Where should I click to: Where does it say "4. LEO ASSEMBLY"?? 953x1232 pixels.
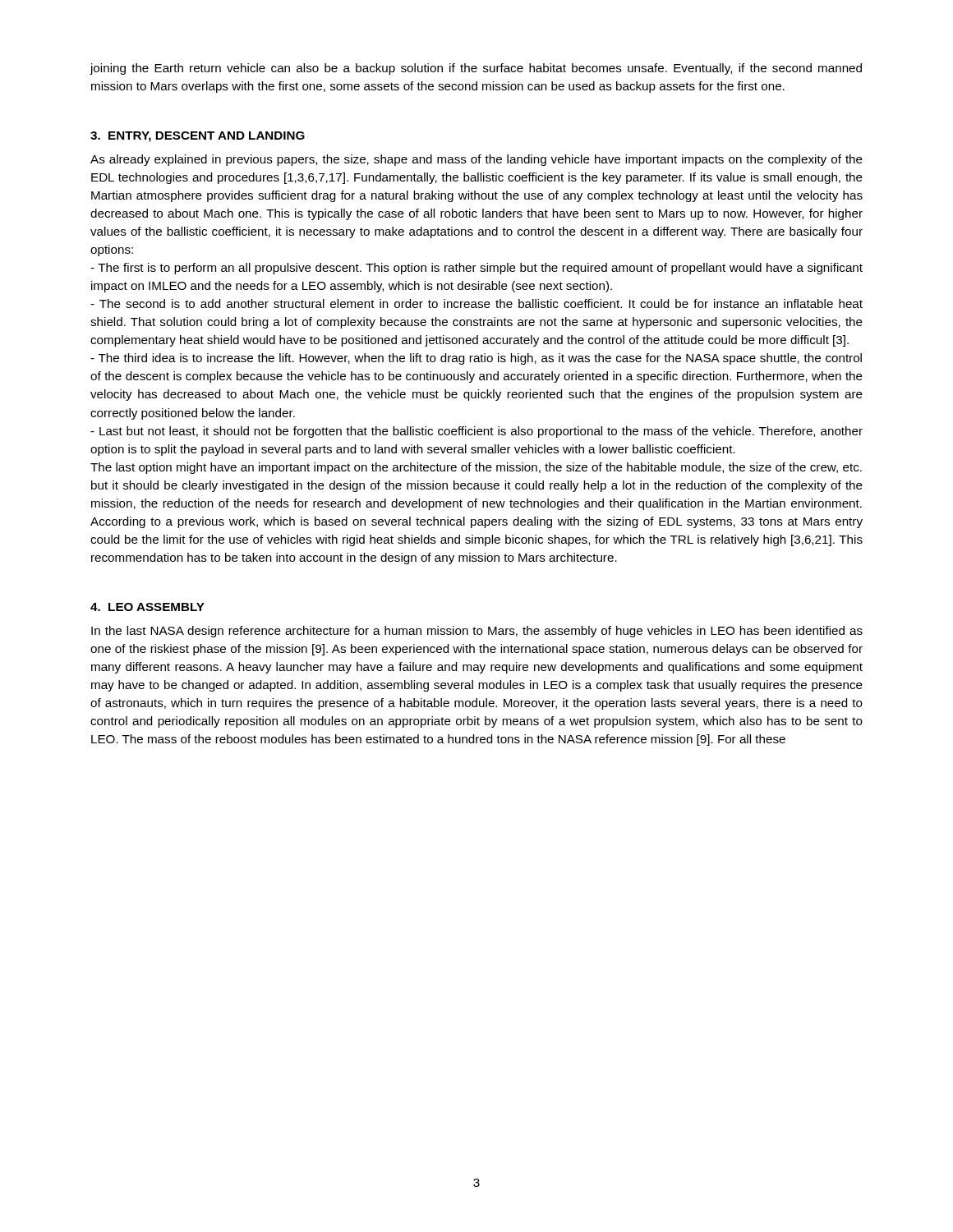pyautogui.click(x=147, y=606)
